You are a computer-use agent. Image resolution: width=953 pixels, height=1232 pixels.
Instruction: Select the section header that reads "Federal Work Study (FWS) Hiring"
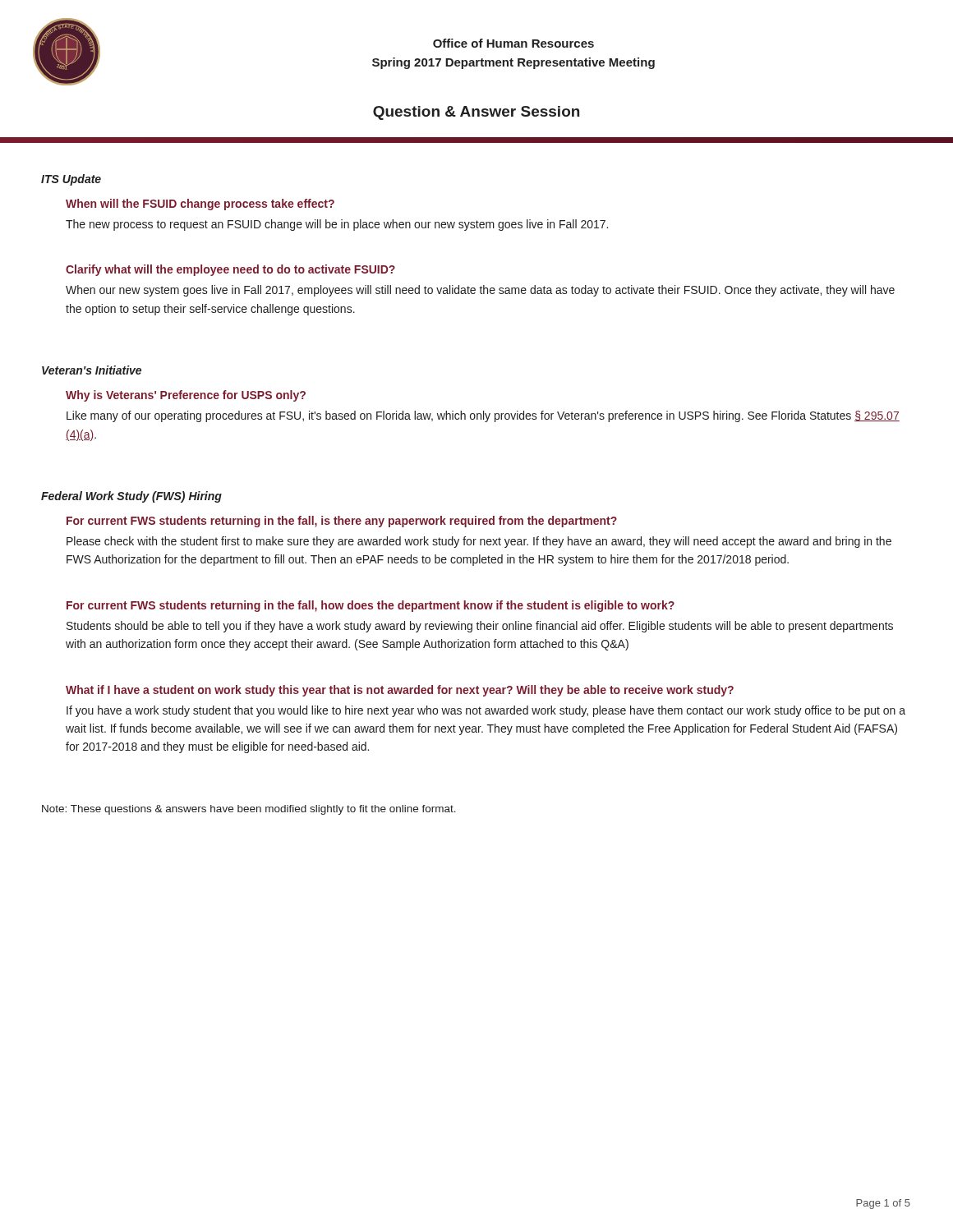click(x=131, y=496)
